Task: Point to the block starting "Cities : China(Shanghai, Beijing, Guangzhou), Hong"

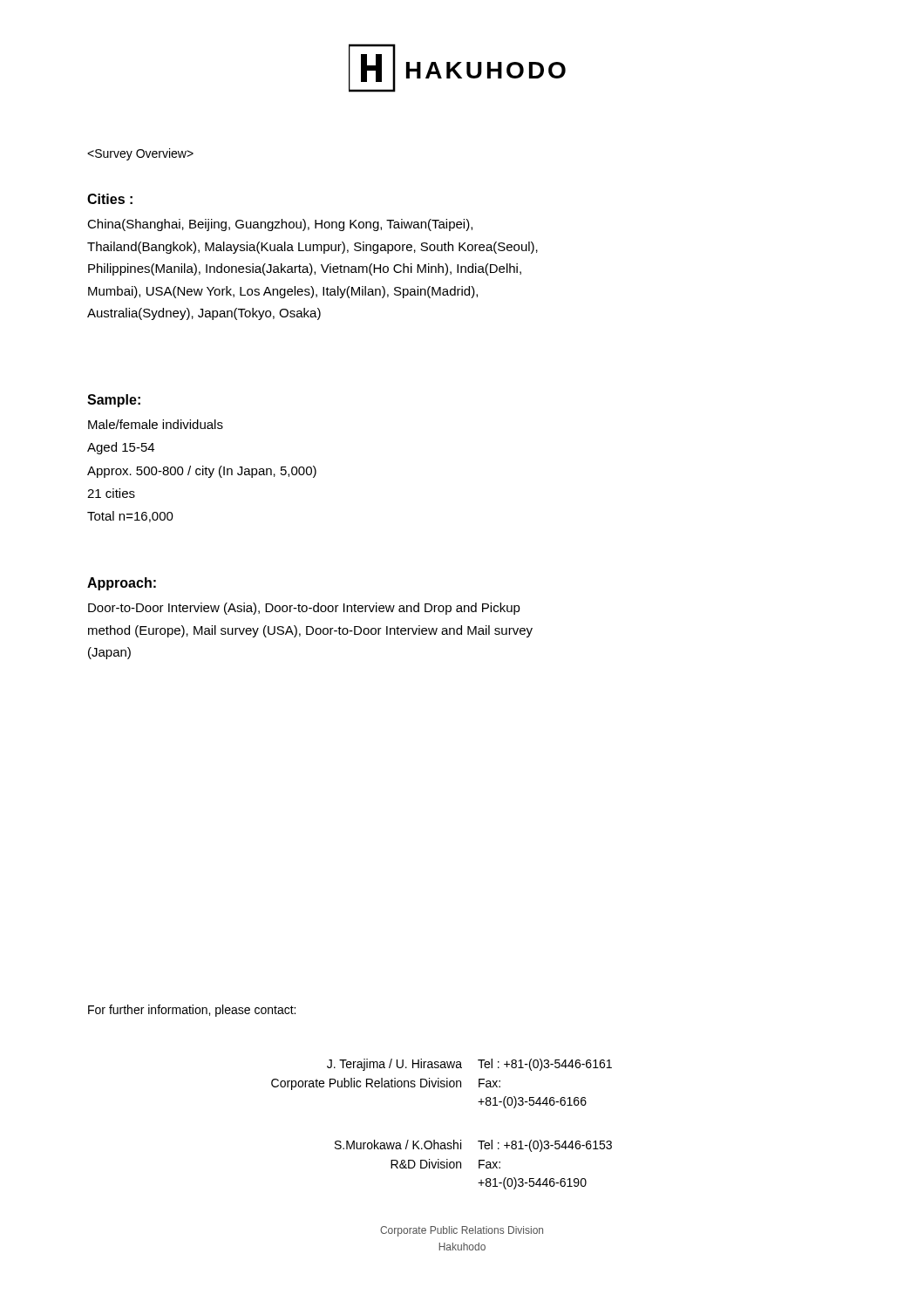Action: (453, 258)
